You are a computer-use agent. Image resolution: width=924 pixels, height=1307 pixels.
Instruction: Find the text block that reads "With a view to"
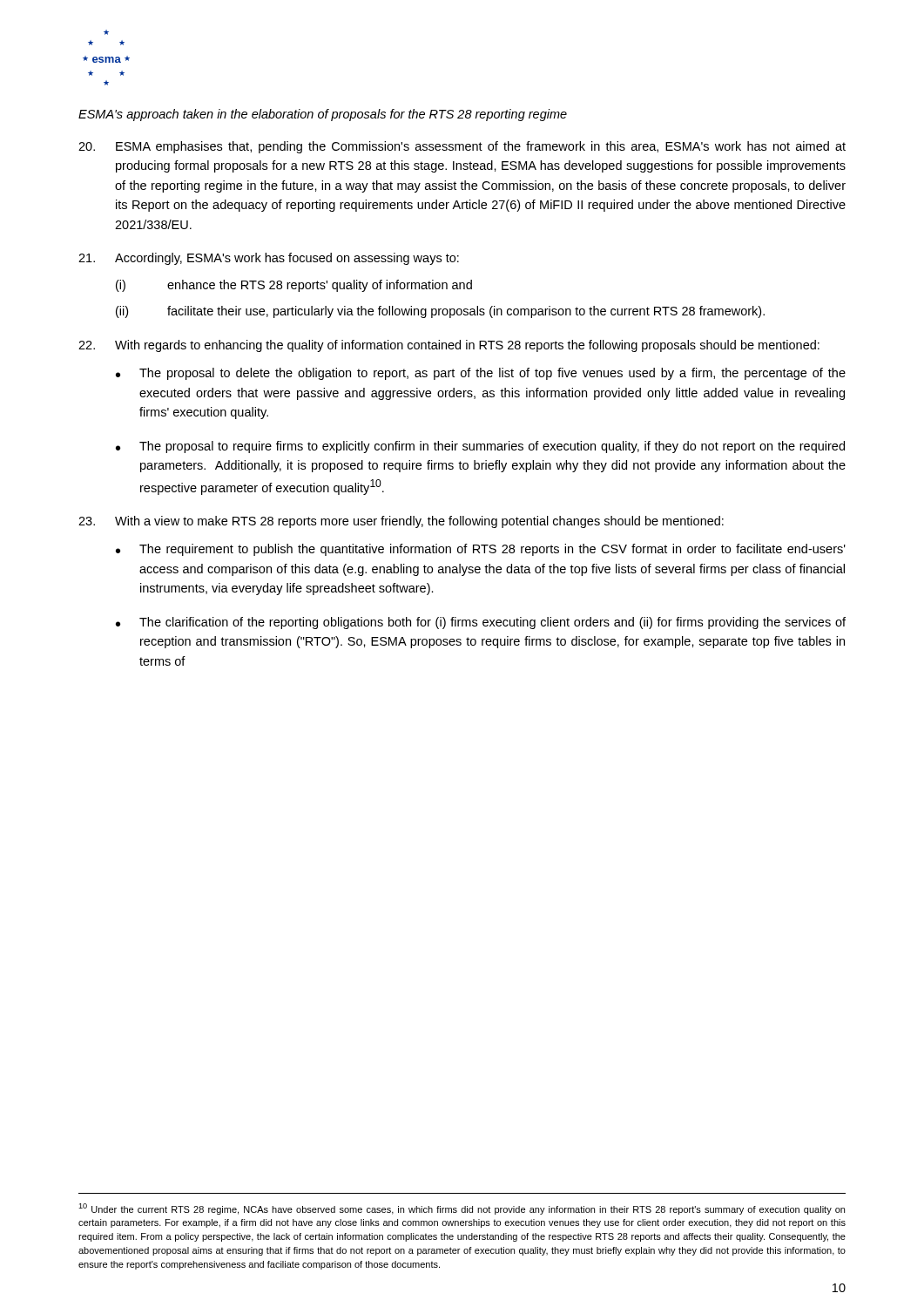tap(462, 521)
